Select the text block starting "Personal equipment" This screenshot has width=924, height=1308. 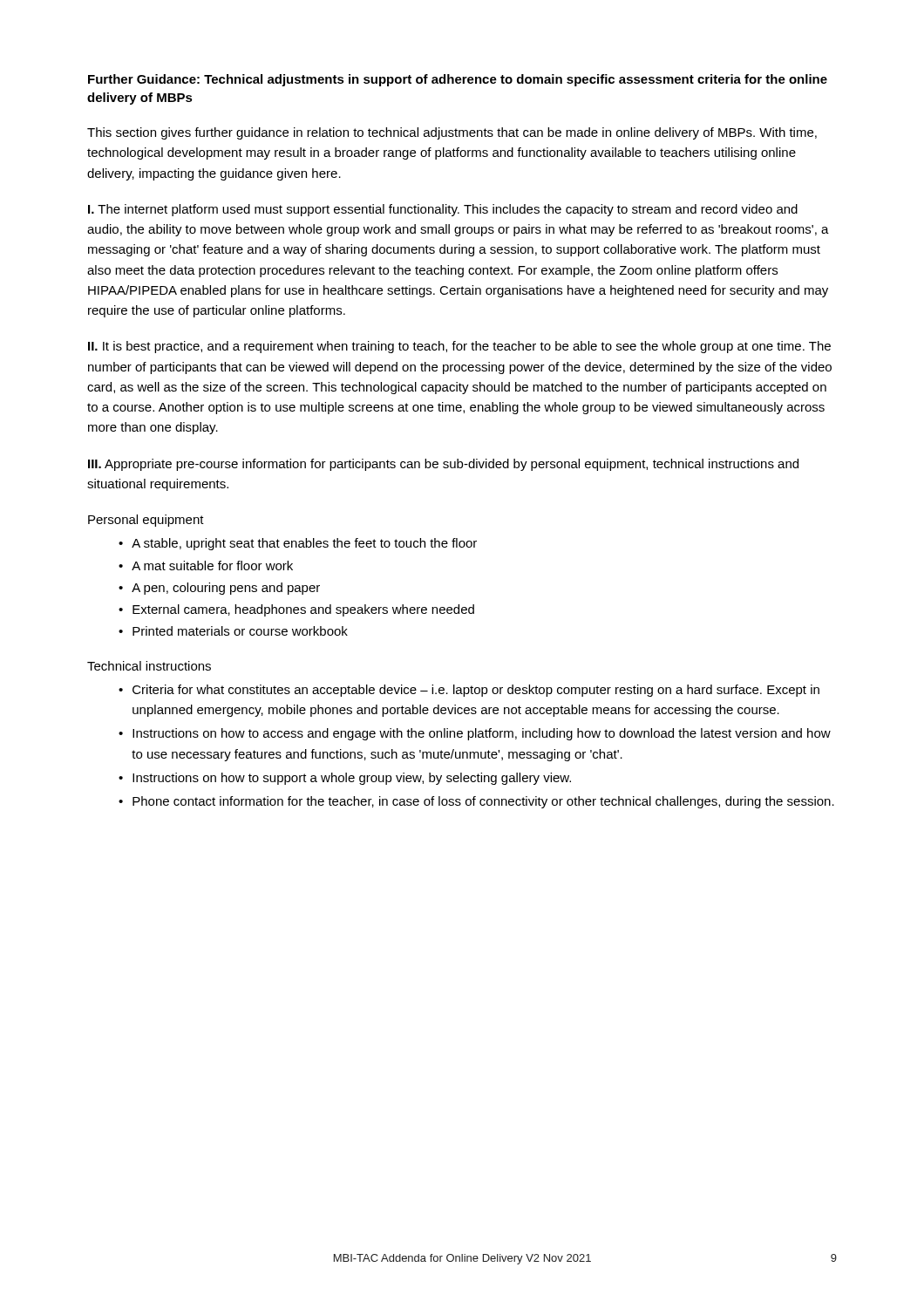pos(145,519)
